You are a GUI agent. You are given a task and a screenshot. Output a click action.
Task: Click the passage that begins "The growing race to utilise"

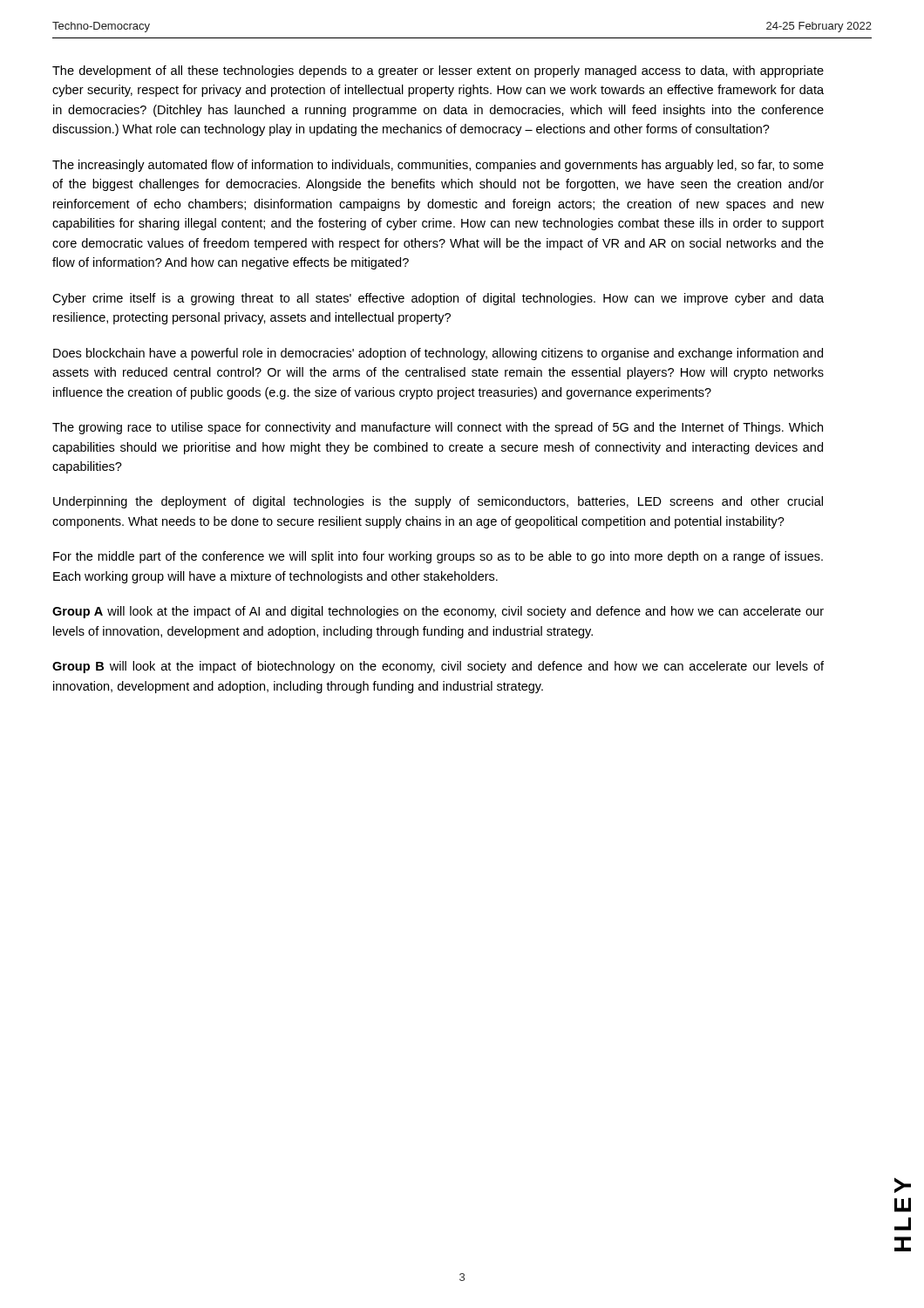click(x=438, y=447)
